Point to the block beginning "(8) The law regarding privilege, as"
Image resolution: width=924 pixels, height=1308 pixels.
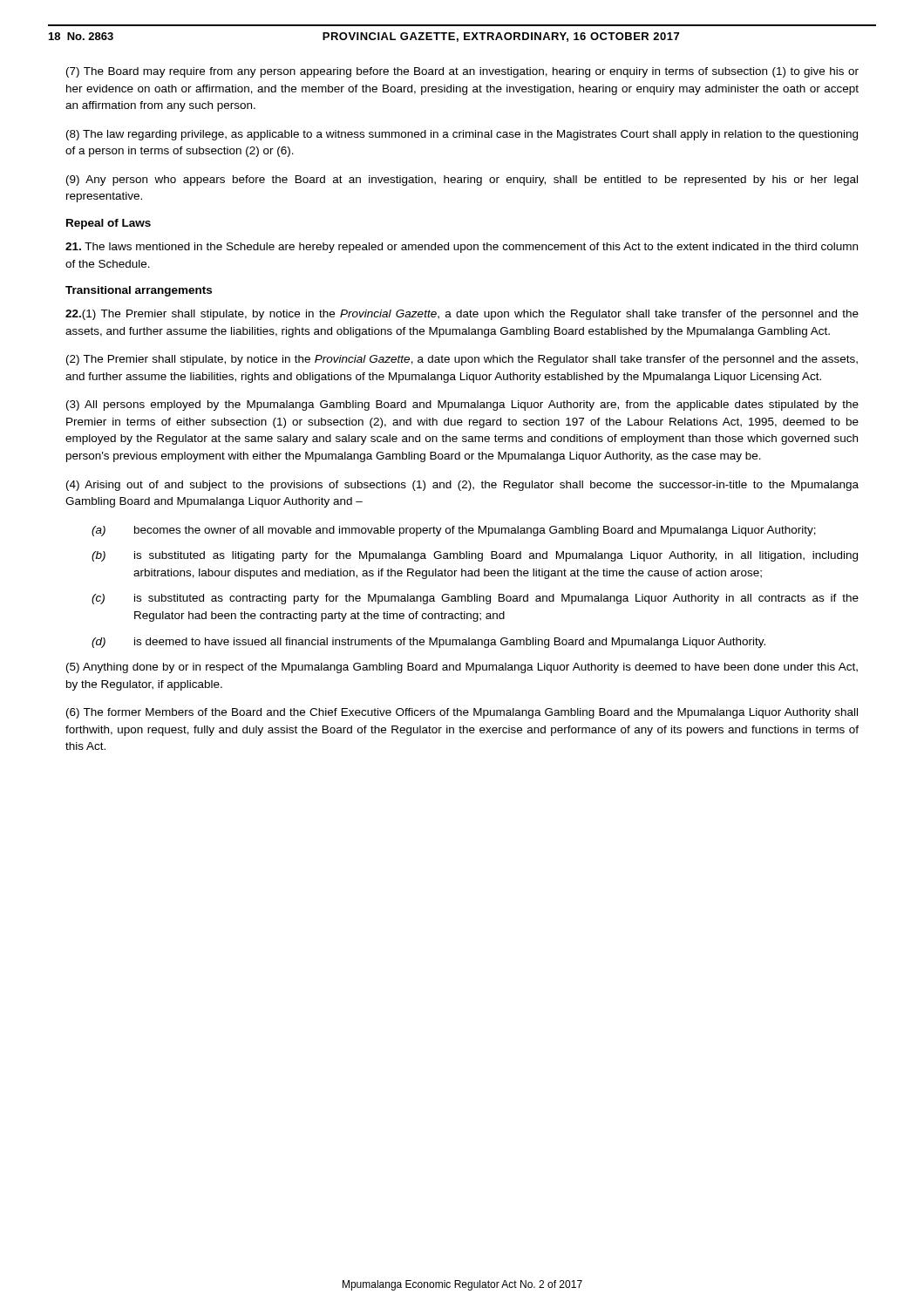click(462, 142)
